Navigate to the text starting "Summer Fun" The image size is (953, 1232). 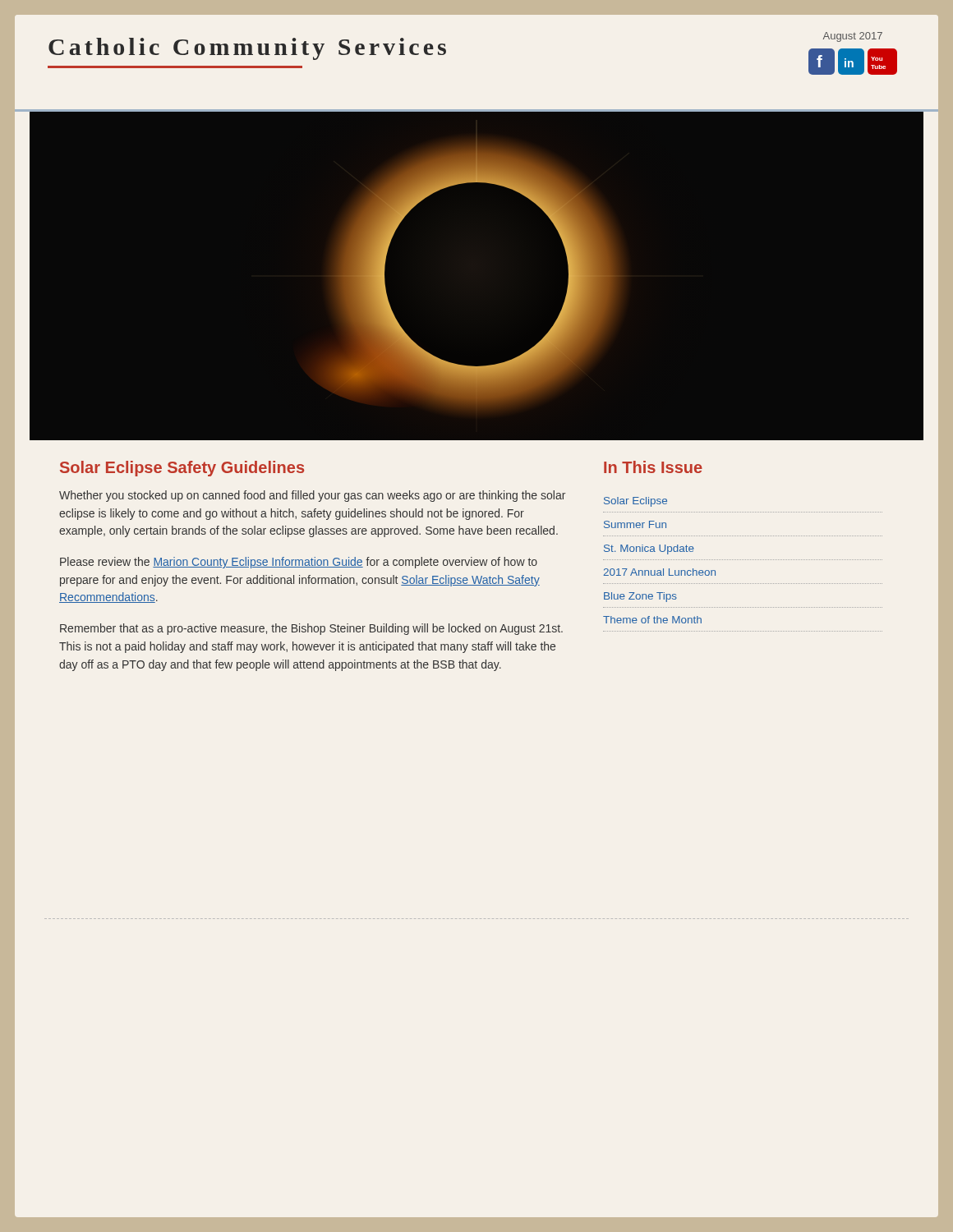[635, 524]
